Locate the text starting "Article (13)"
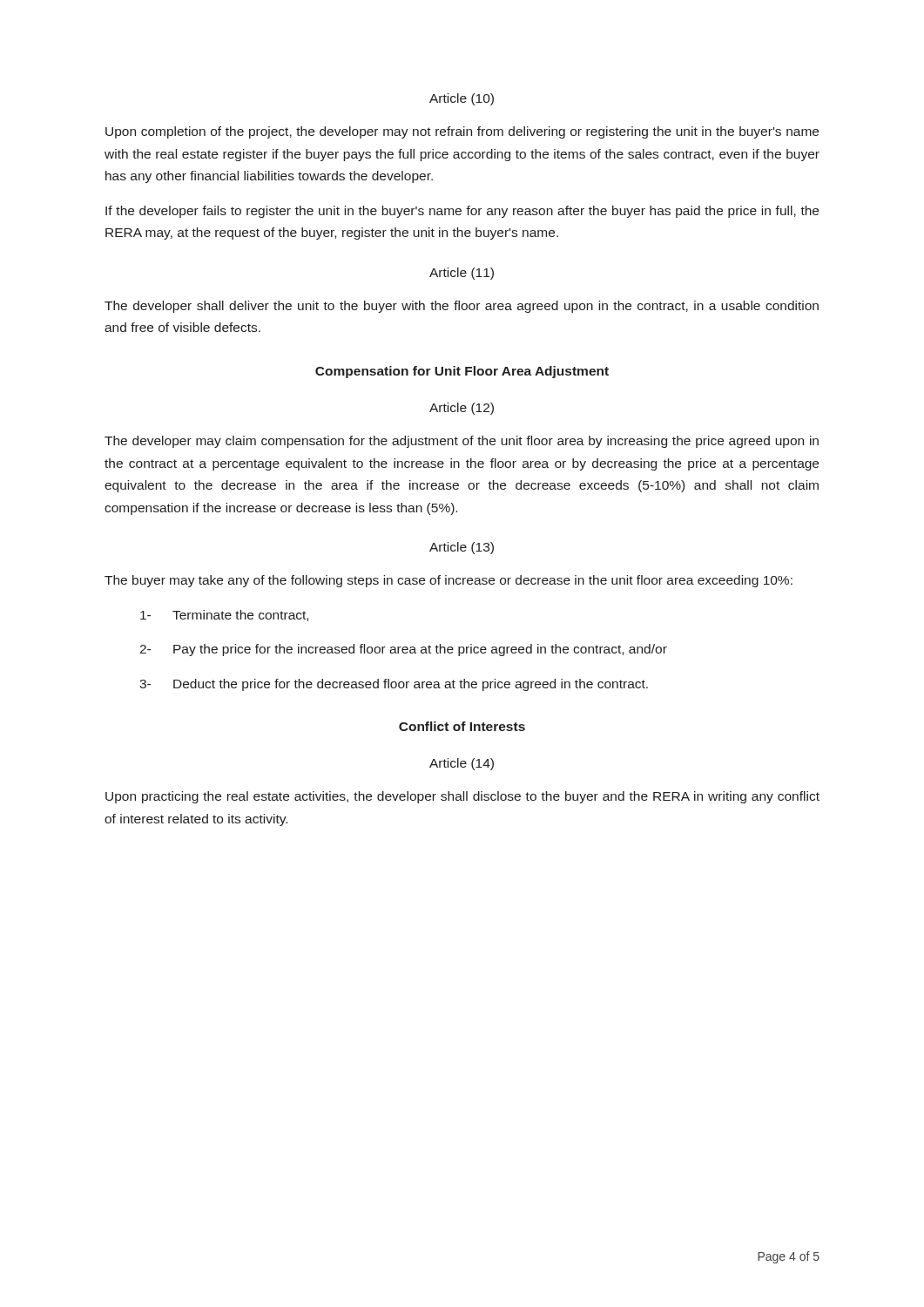This screenshot has width=924, height=1307. [x=462, y=547]
